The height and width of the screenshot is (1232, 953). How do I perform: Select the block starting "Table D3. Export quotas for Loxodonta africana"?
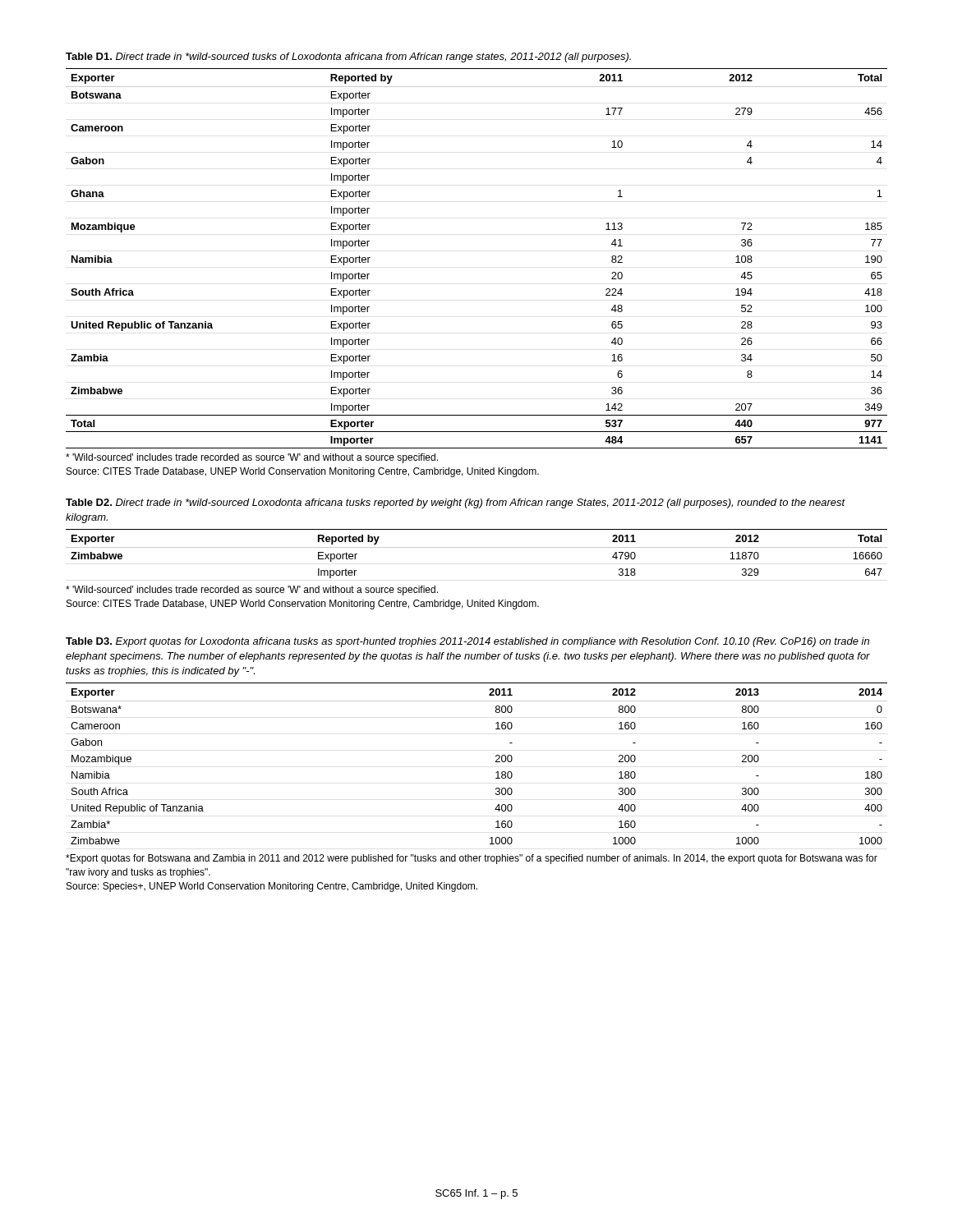point(468,656)
